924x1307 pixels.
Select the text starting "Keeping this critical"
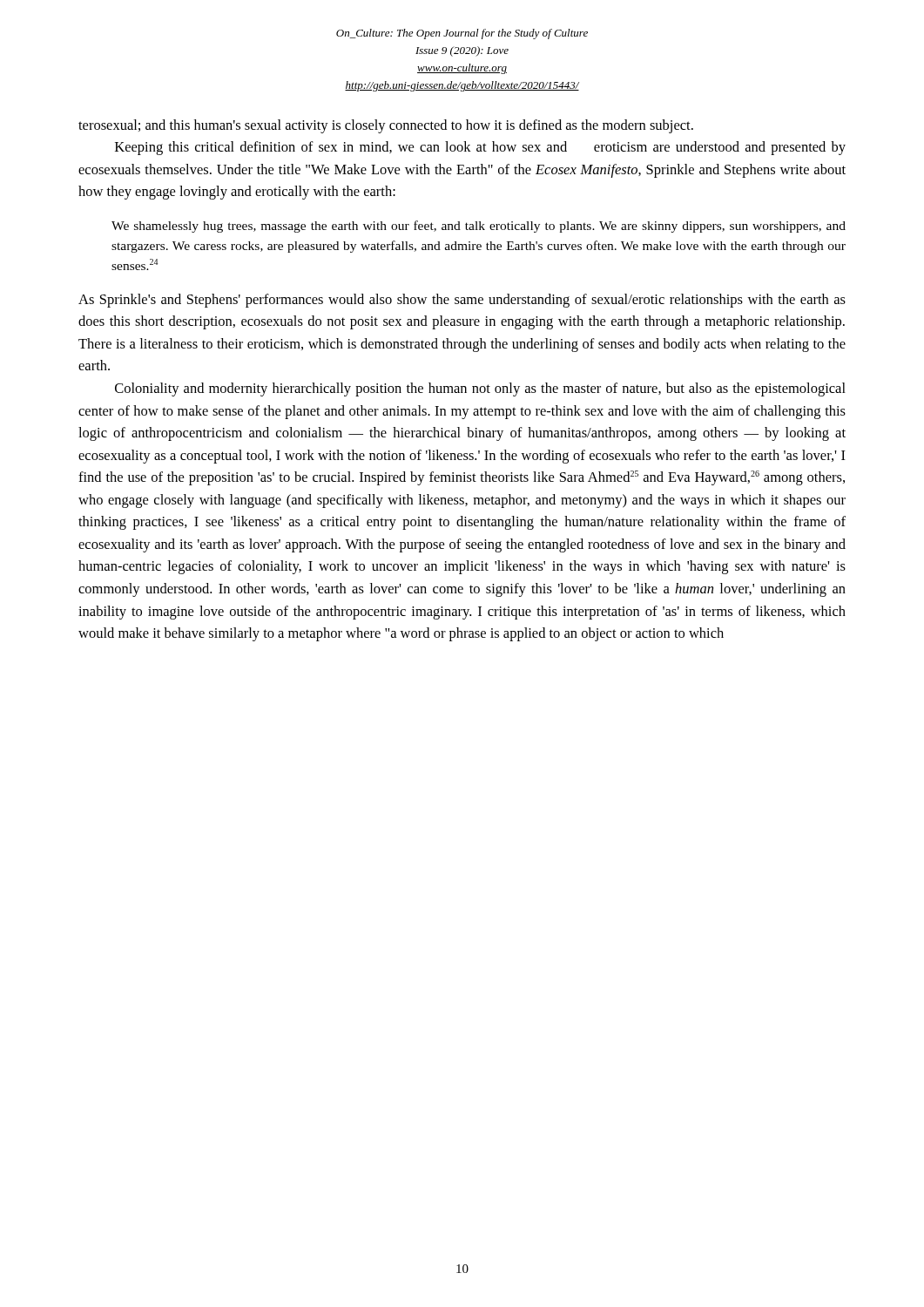462,169
